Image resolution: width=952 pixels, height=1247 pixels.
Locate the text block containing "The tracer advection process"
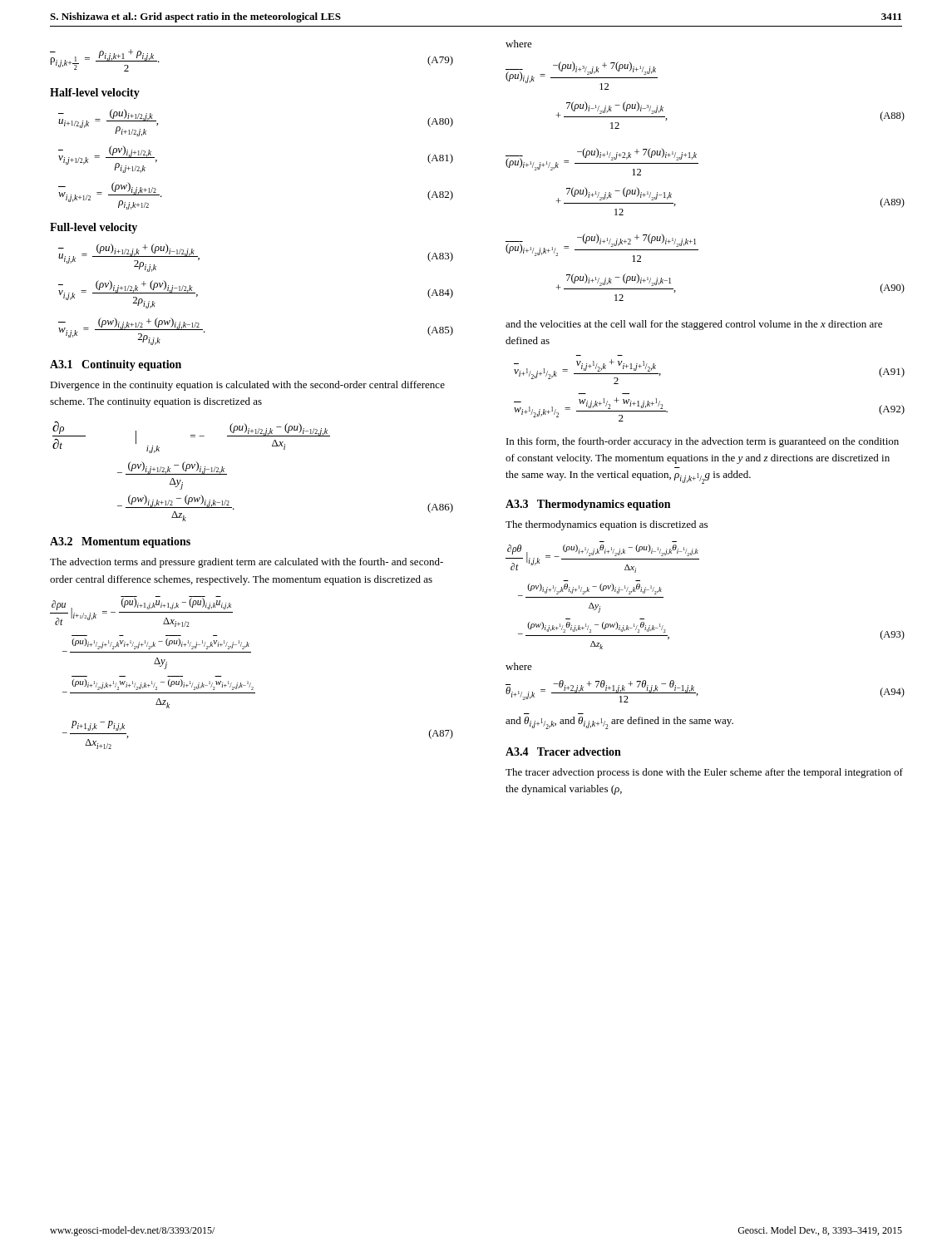tap(704, 780)
